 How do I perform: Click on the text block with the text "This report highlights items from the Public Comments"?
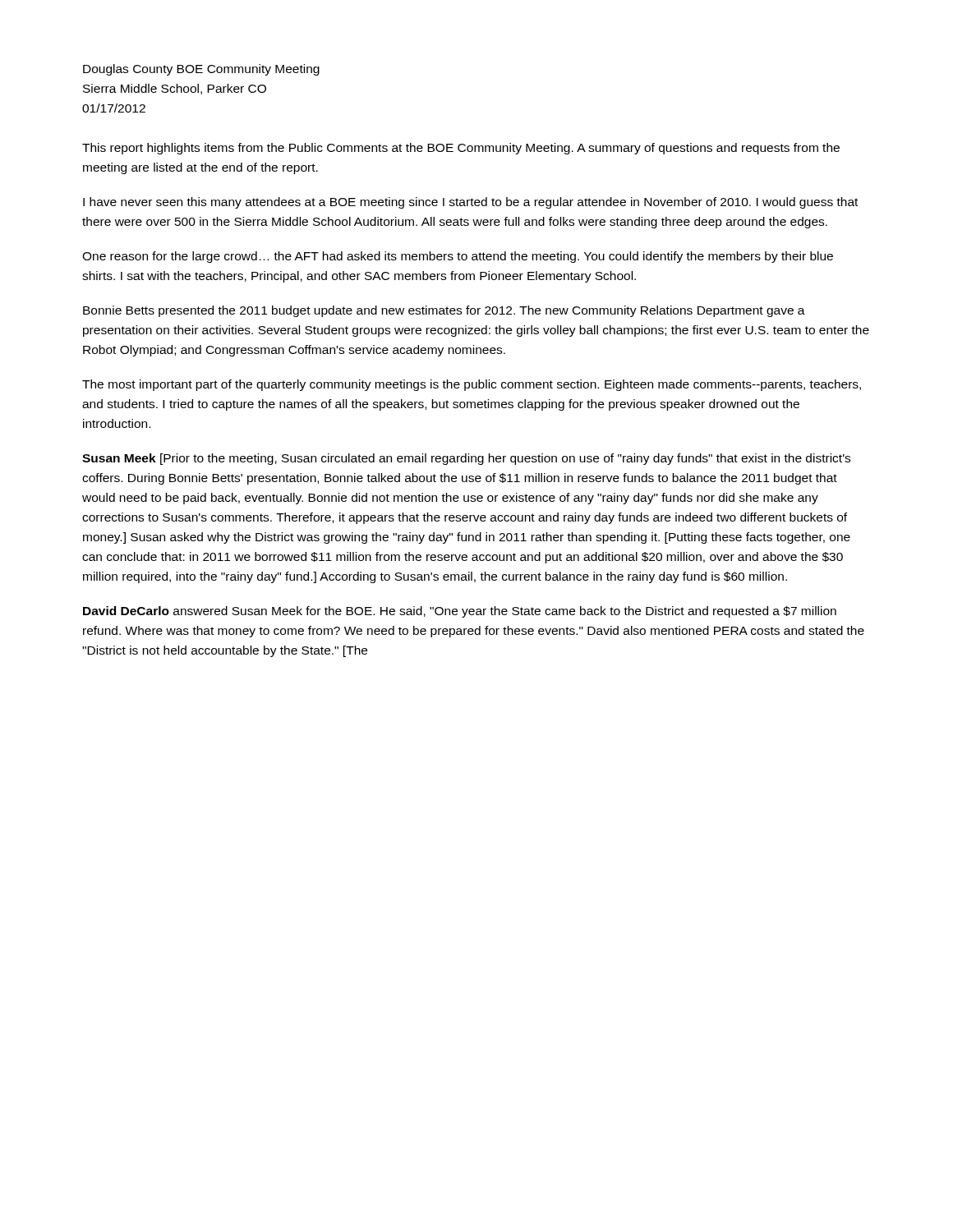pyautogui.click(x=476, y=158)
